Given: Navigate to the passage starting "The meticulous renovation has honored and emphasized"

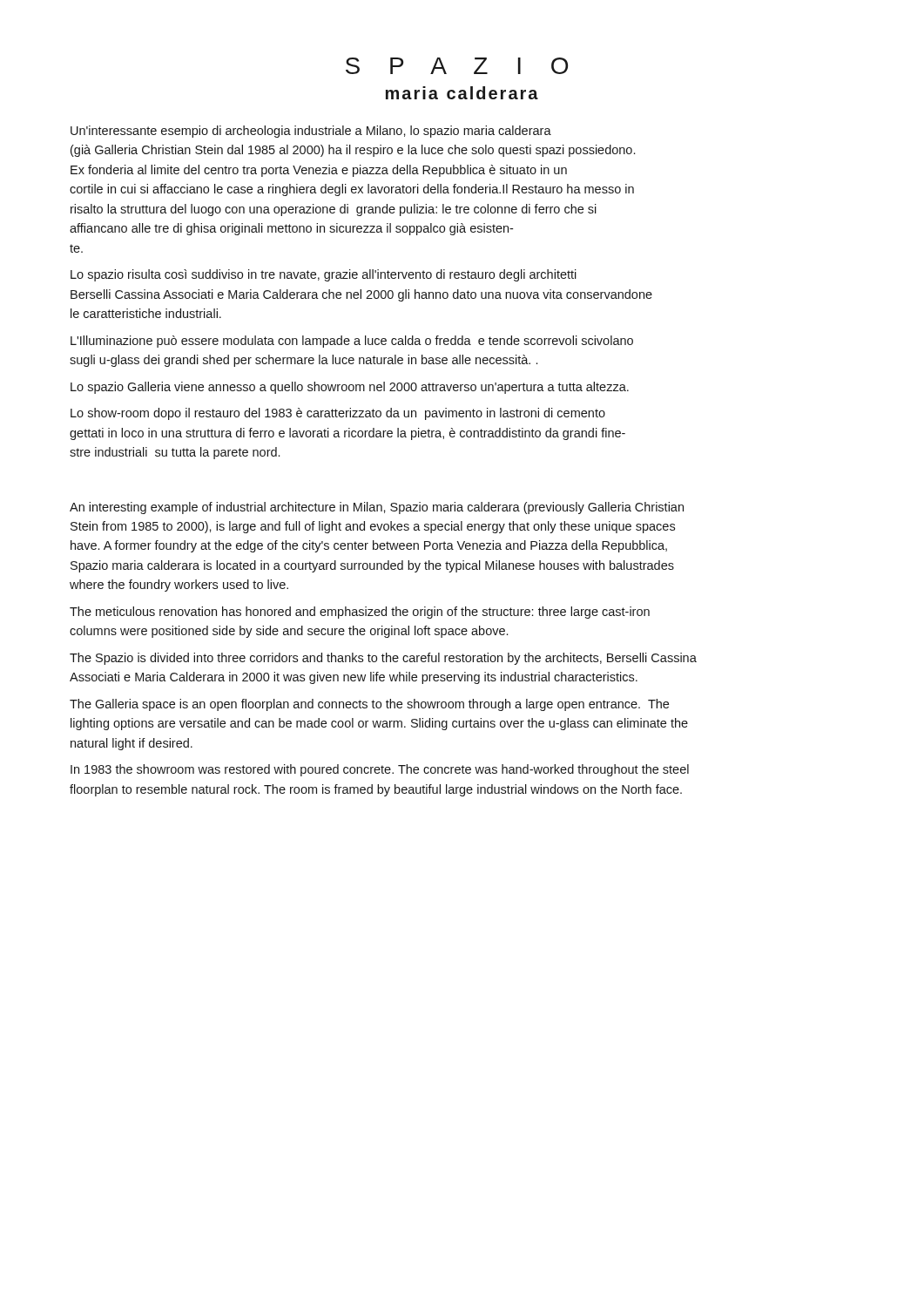Looking at the screenshot, I should (462, 622).
